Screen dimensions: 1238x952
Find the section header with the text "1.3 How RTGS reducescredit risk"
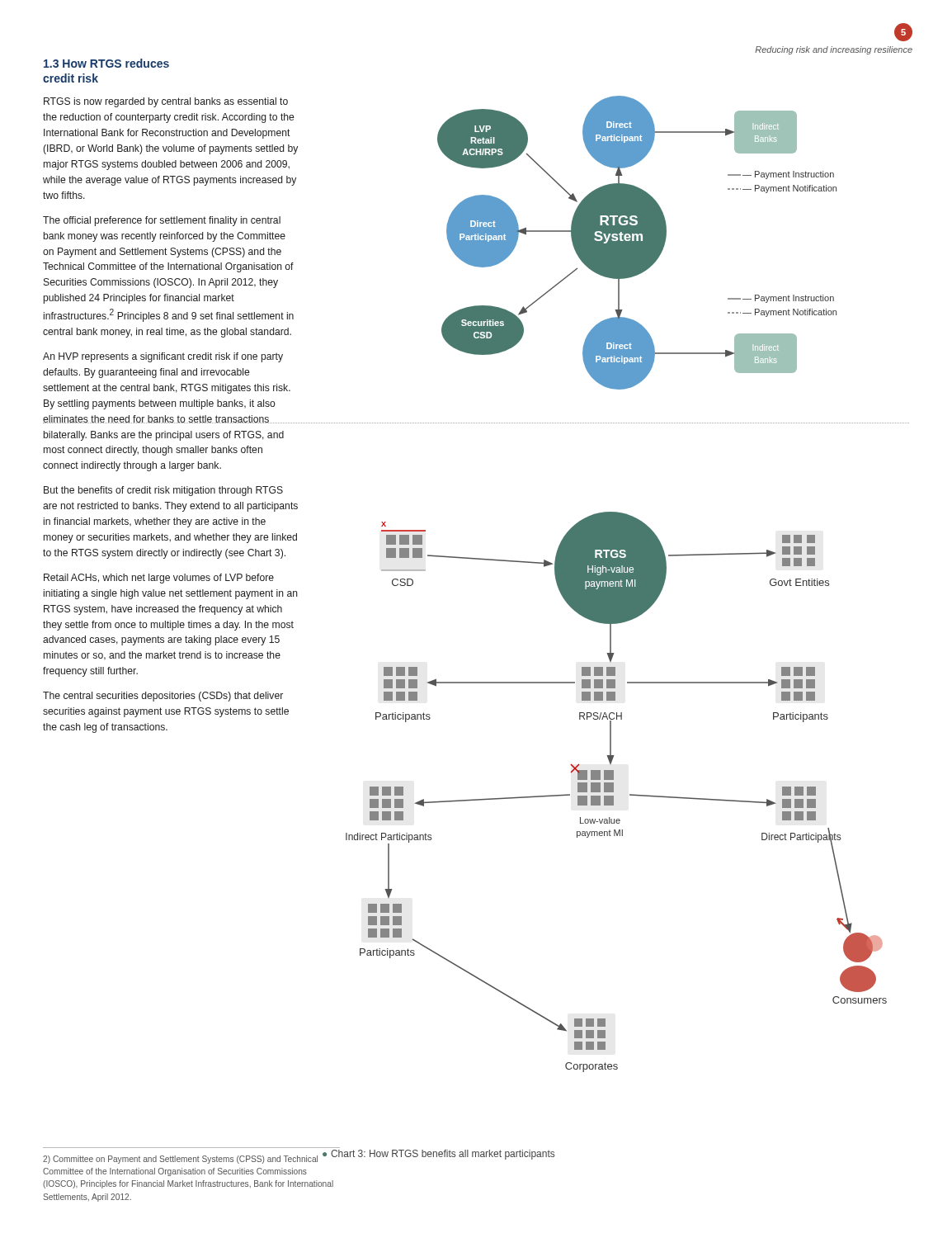[x=171, y=71]
